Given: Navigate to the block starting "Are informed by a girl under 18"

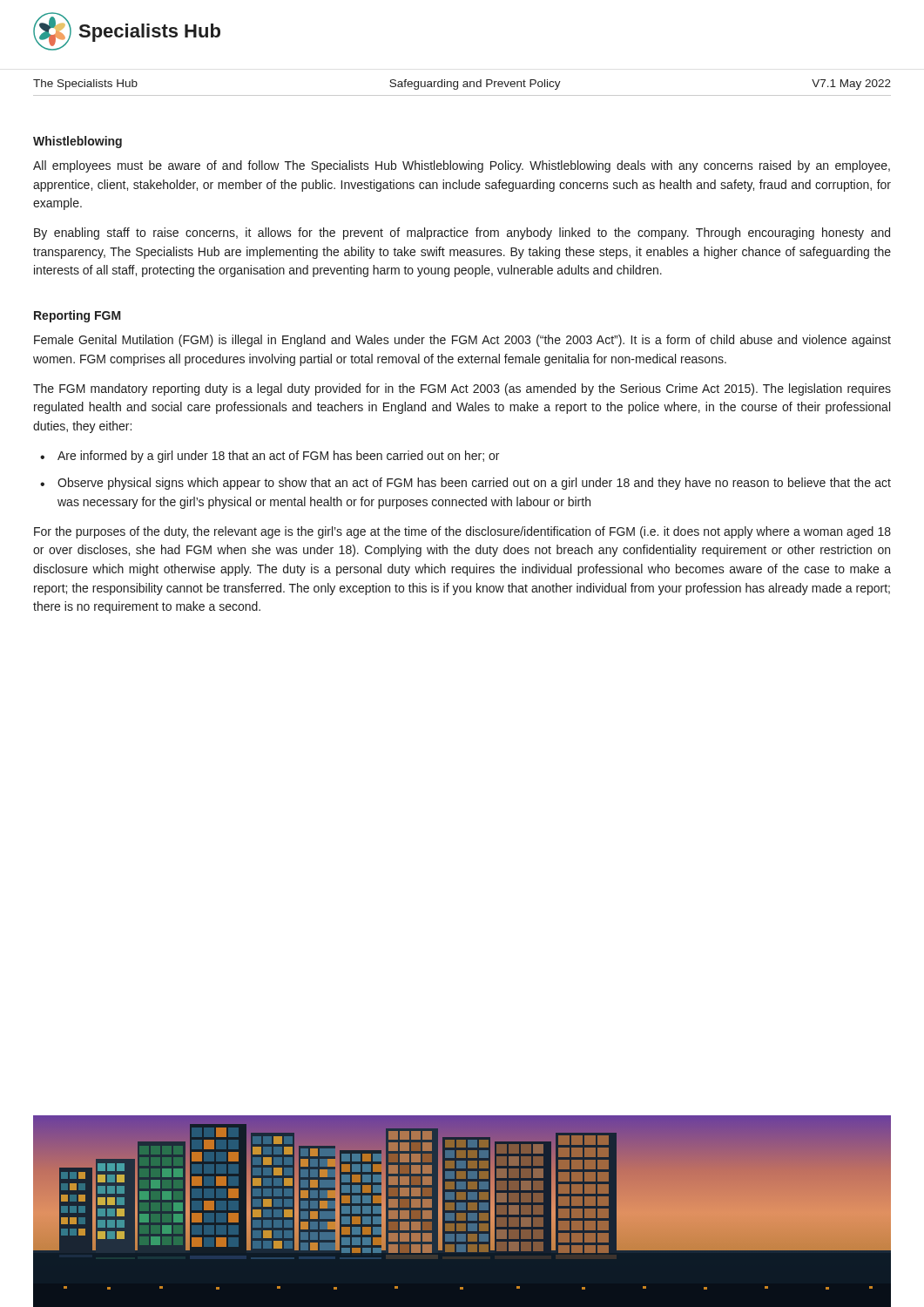Looking at the screenshot, I should click(x=278, y=455).
